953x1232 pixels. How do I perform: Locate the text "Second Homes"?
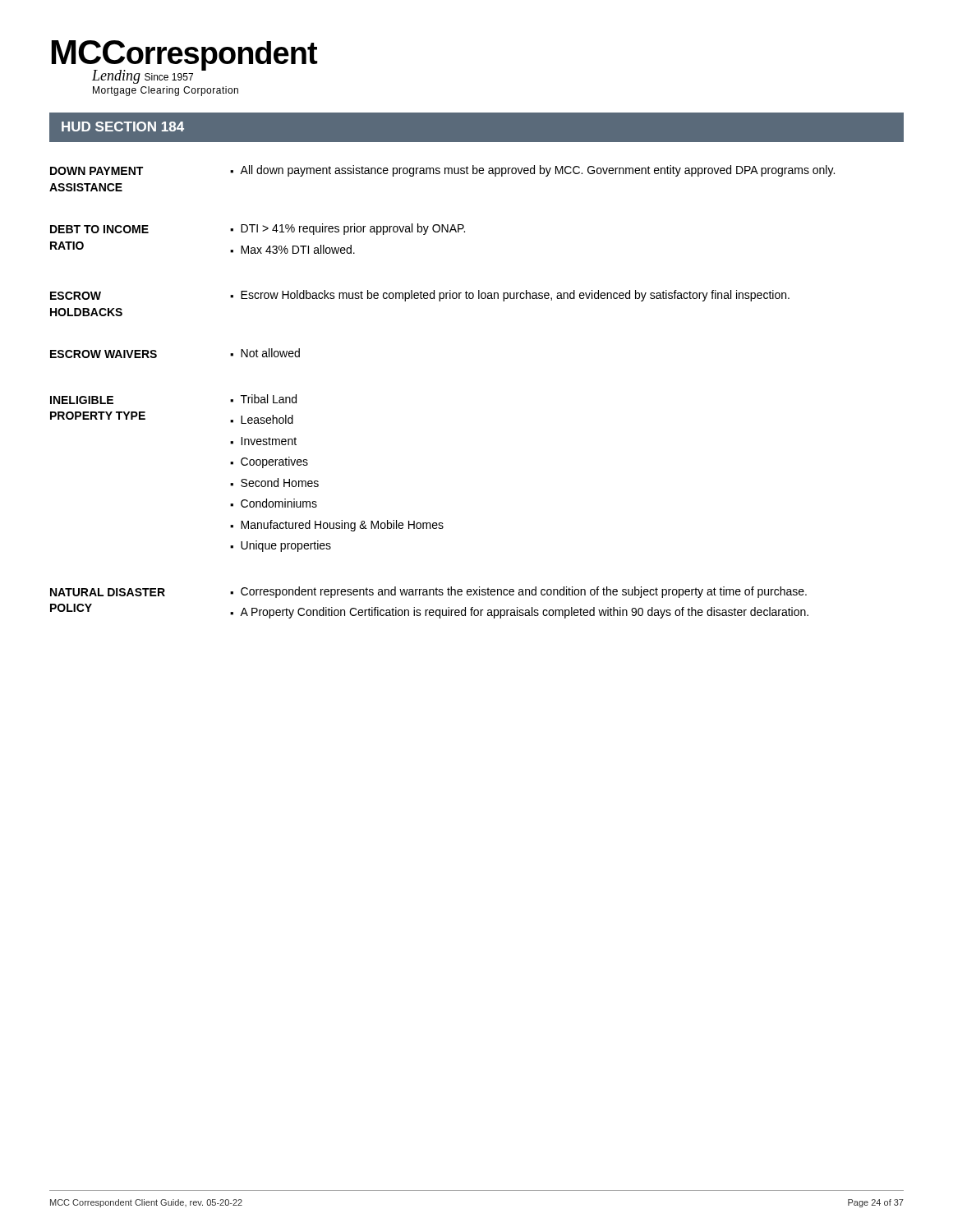click(x=280, y=483)
